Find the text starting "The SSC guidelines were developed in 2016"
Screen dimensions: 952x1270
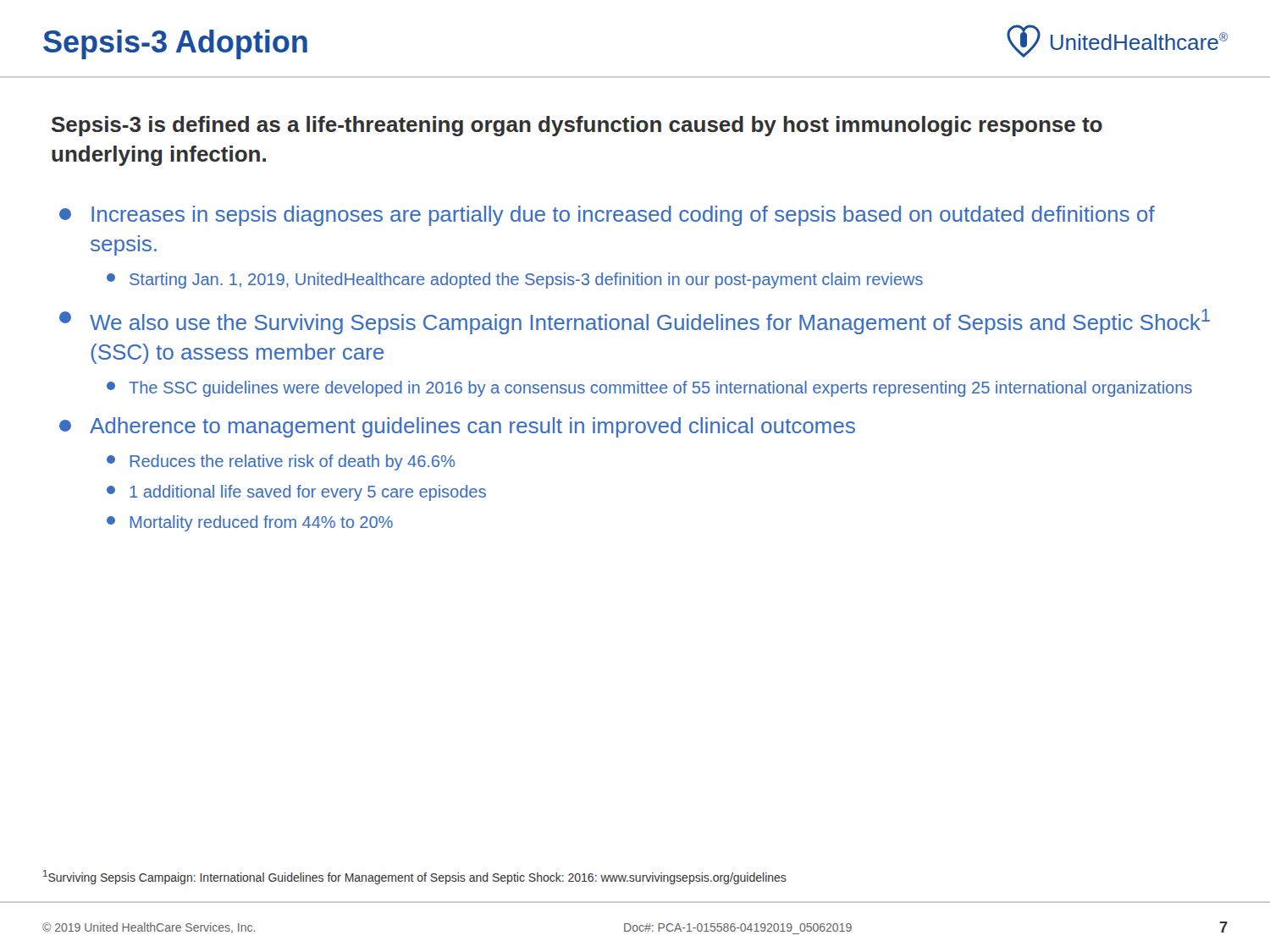(663, 388)
